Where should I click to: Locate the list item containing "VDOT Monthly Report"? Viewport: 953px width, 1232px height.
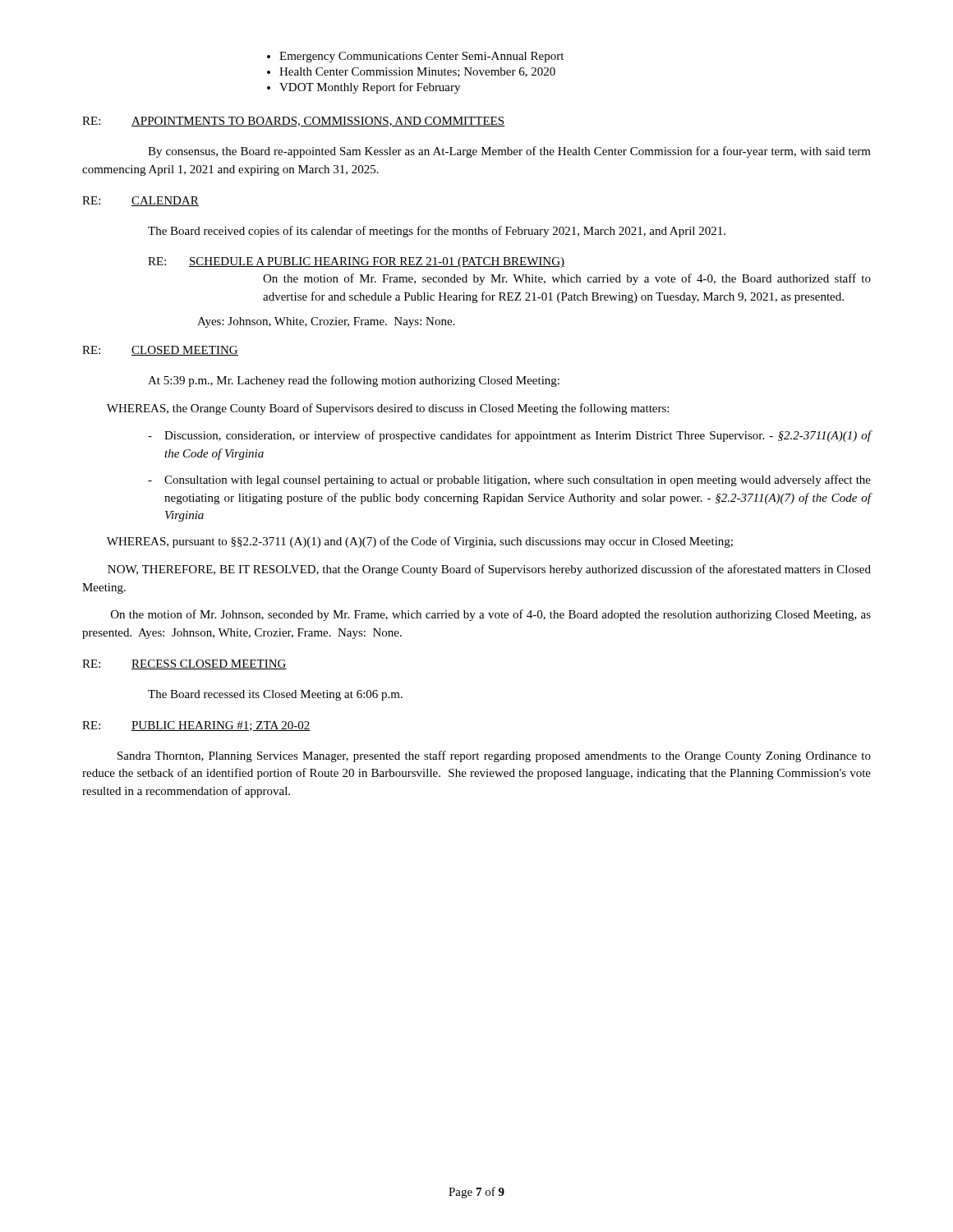[370, 87]
